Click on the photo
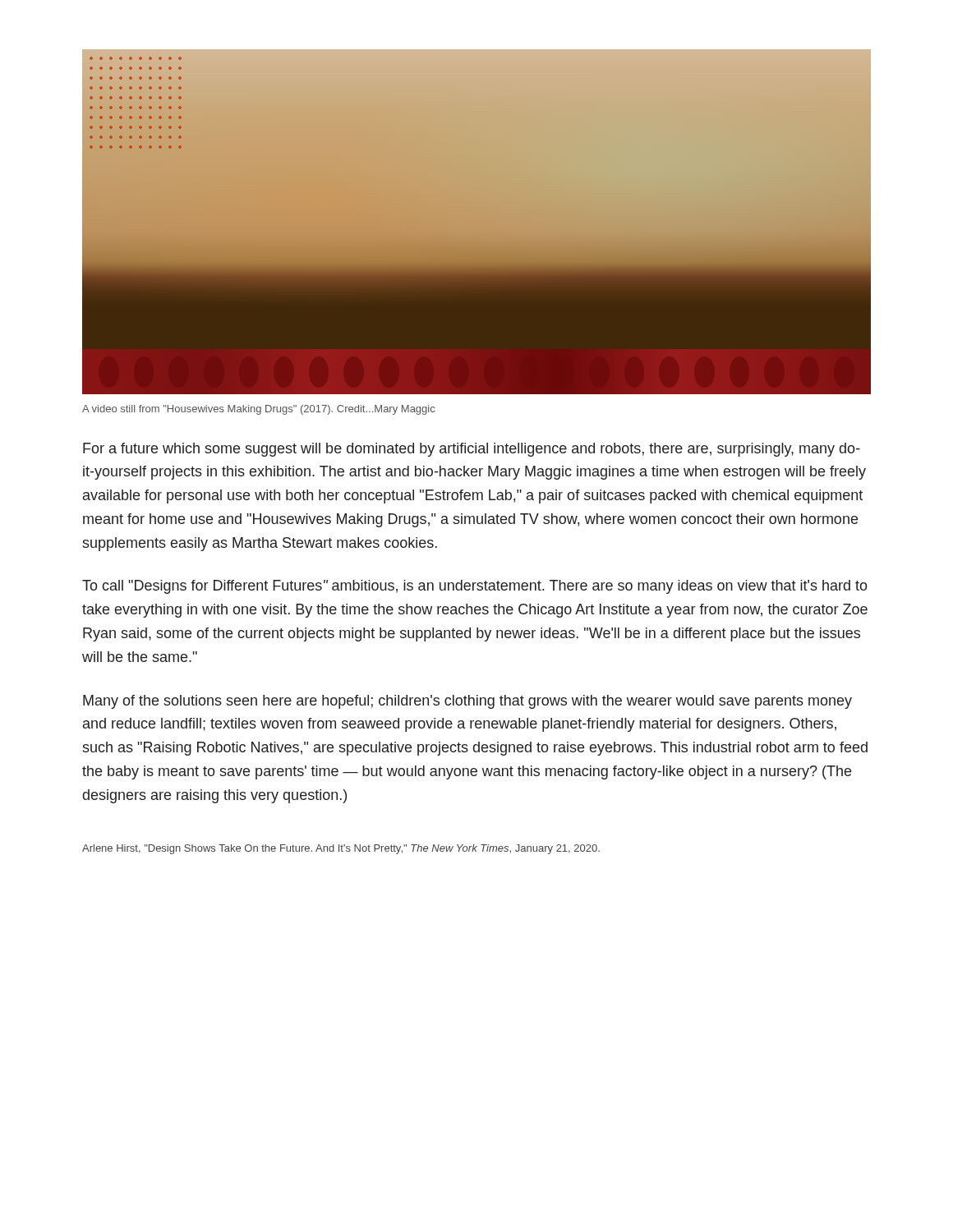953x1232 pixels. pos(476,222)
